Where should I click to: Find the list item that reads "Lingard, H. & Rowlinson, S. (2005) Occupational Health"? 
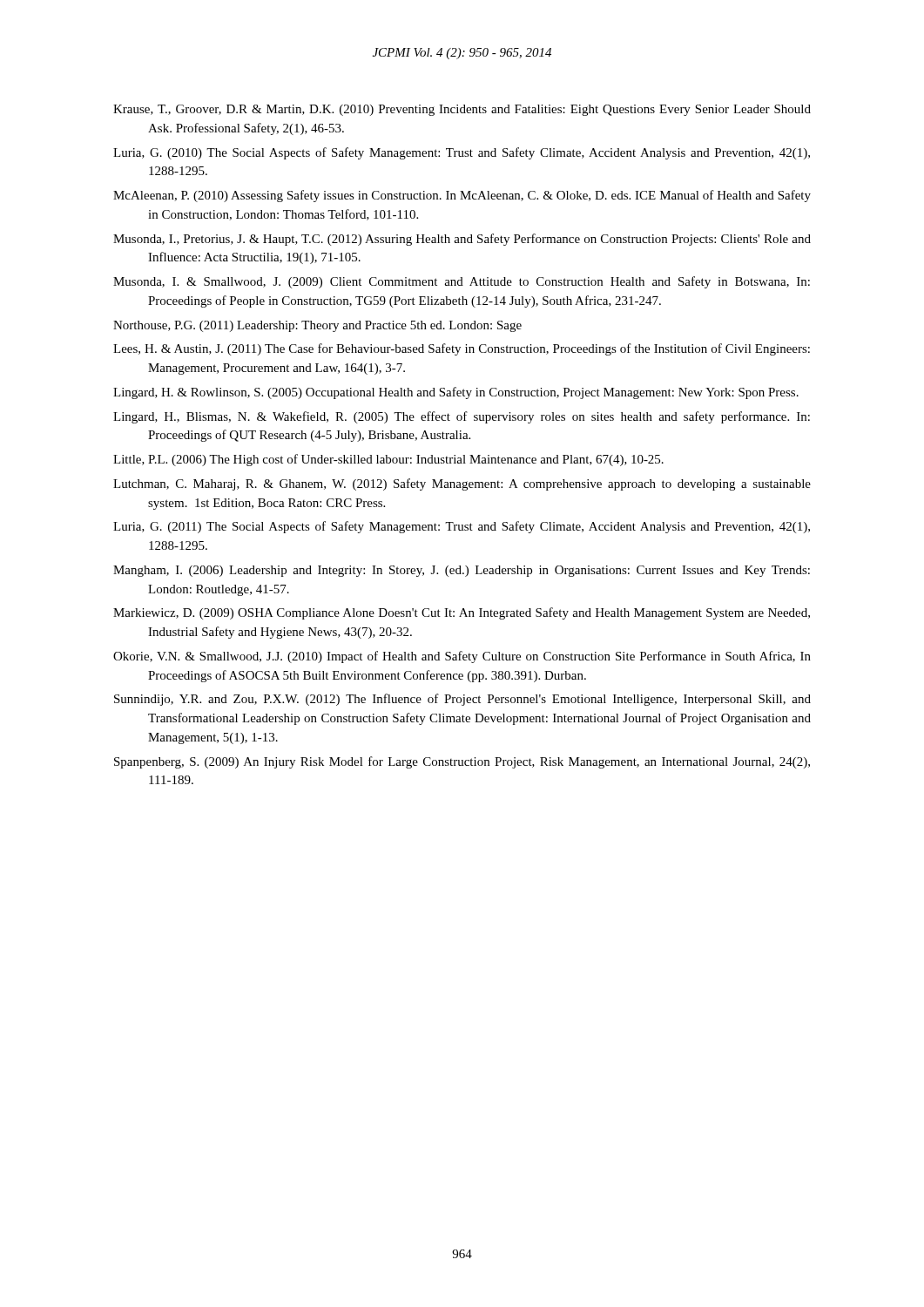coord(456,392)
